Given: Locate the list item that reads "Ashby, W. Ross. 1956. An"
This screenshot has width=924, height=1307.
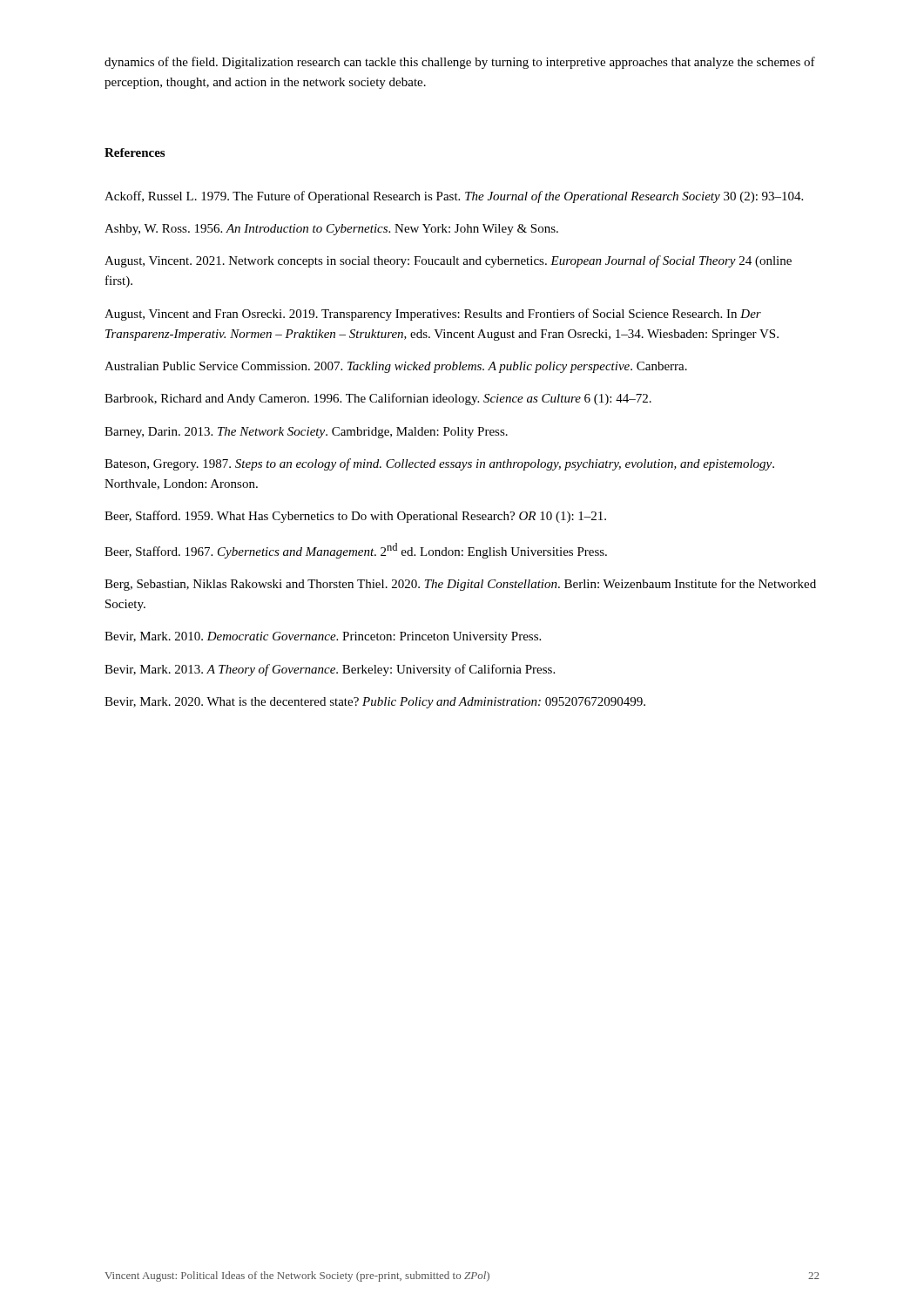Looking at the screenshot, I should click(332, 228).
